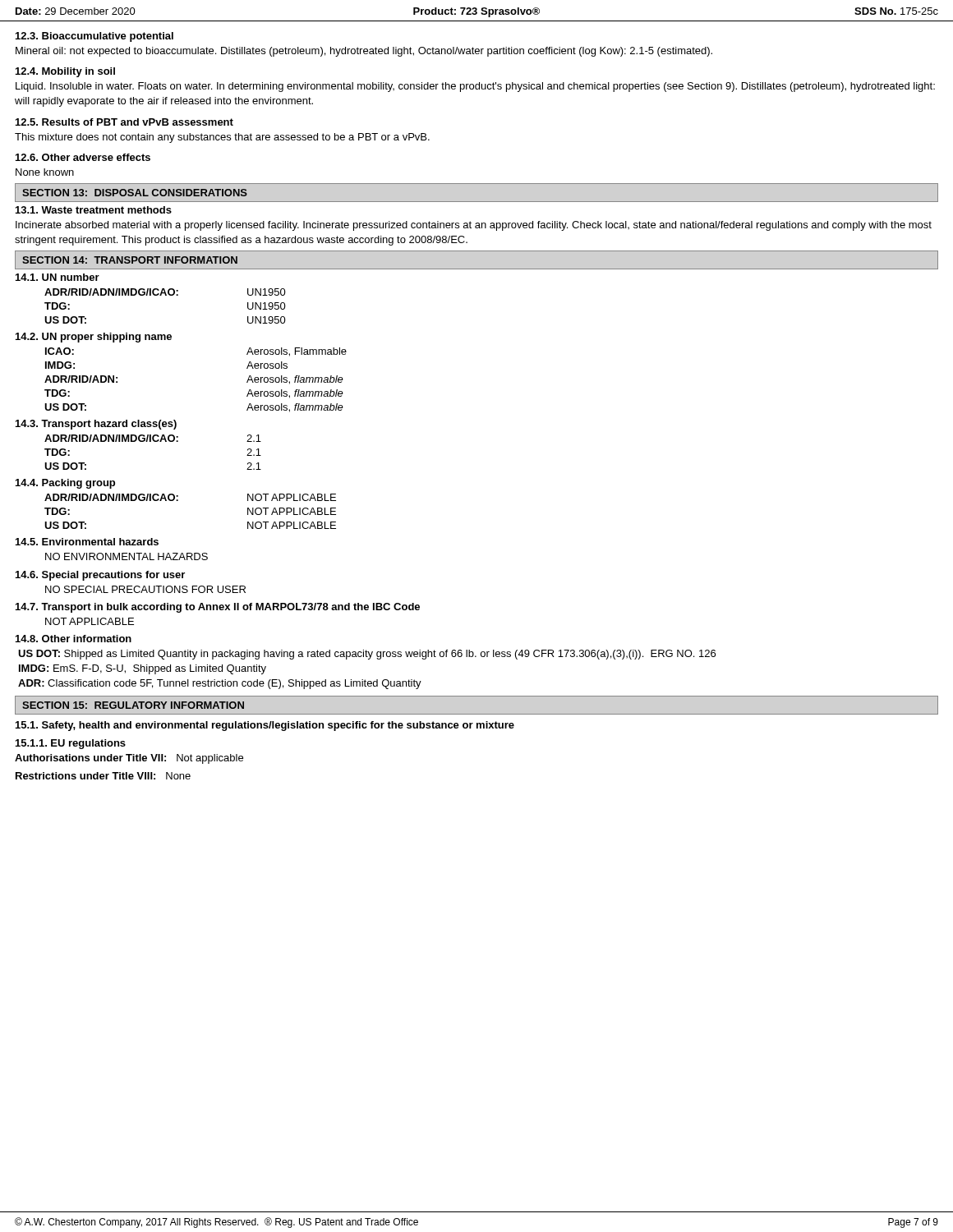Point to the block starting "Authorisations under Title VII: Not applicable"
Viewport: 953px width, 1232px height.
click(x=129, y=757)
